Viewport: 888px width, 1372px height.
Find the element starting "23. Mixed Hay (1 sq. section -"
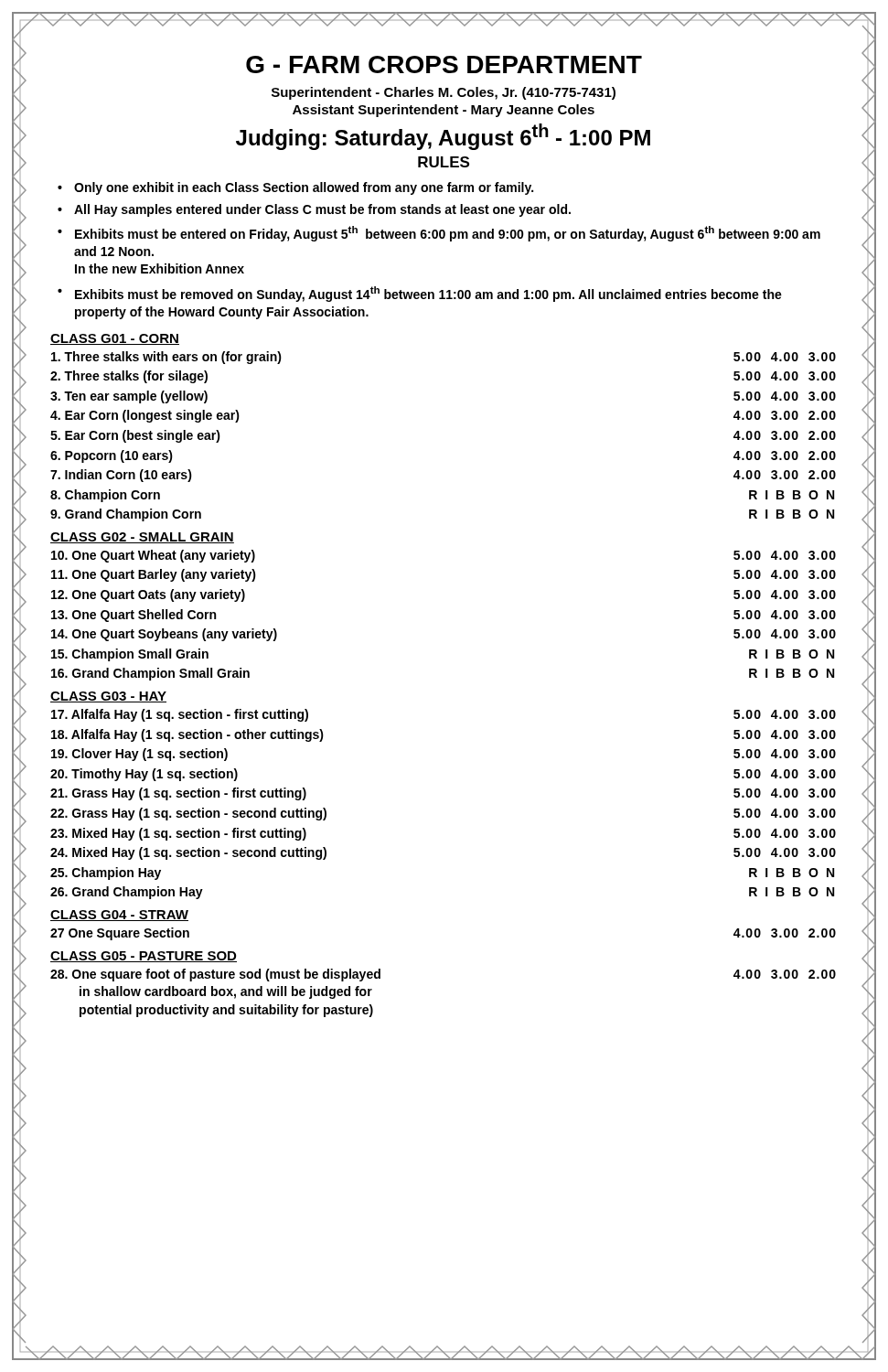(x=179, y=834)
